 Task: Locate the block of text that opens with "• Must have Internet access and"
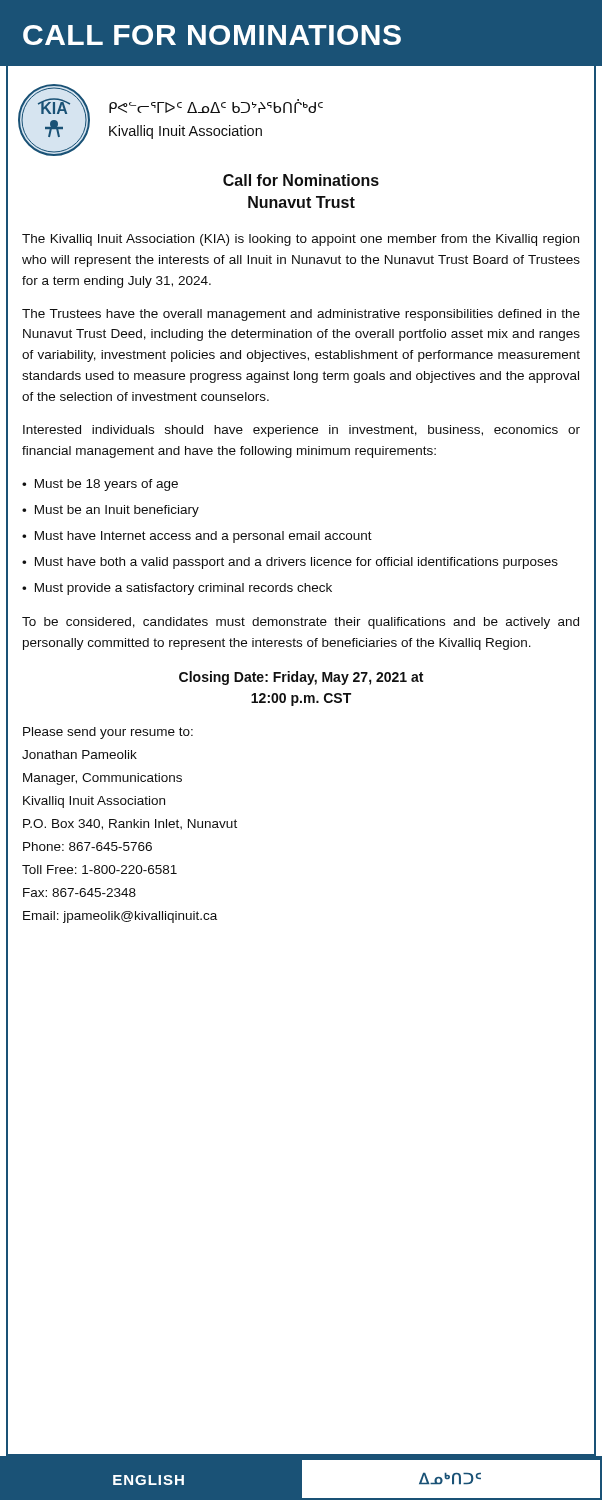[x=197, y=537]
